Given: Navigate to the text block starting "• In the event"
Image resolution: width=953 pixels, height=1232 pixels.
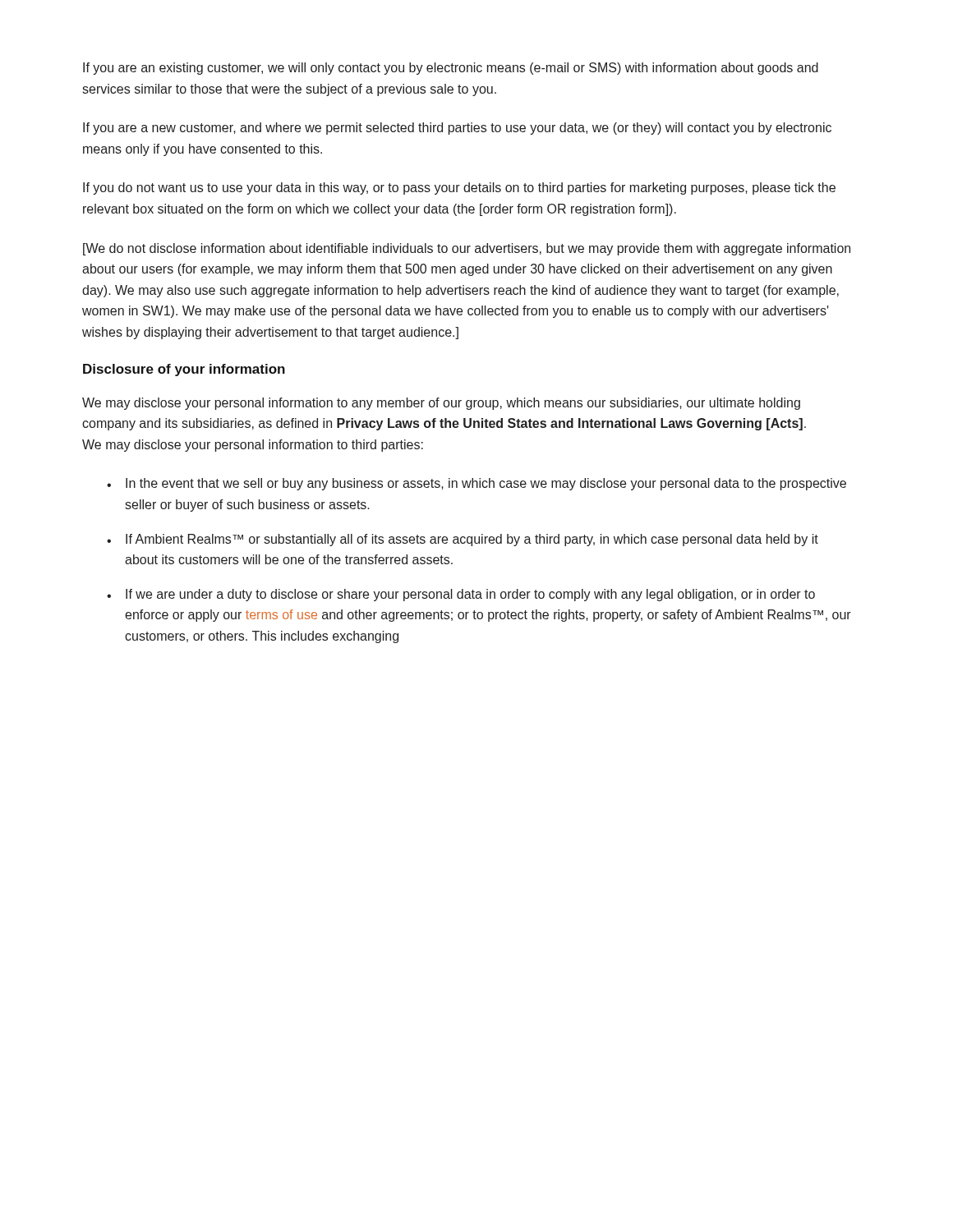Looking at the screenshot, I should [481, 494].
